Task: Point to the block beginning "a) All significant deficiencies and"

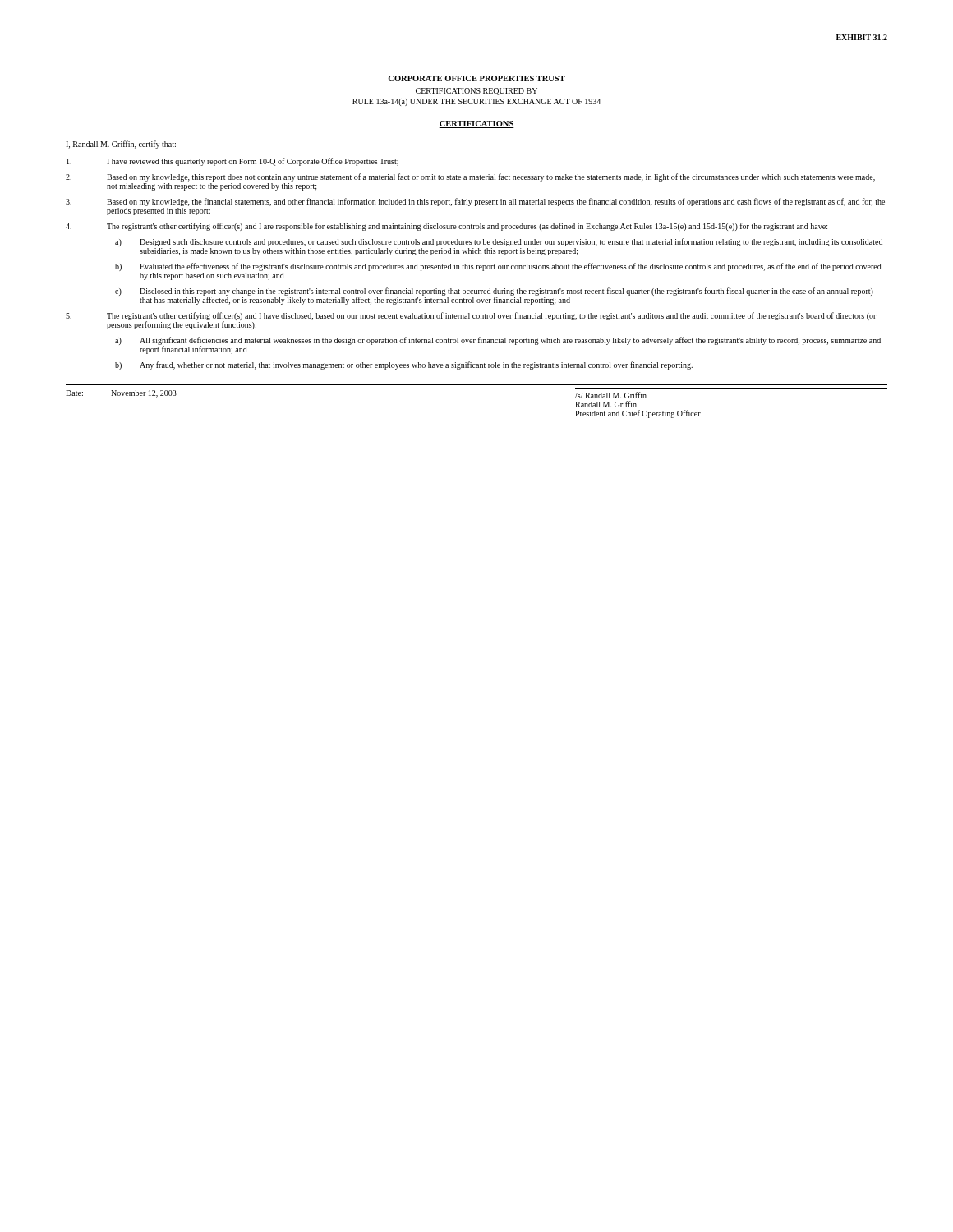Action: point(501,345)
